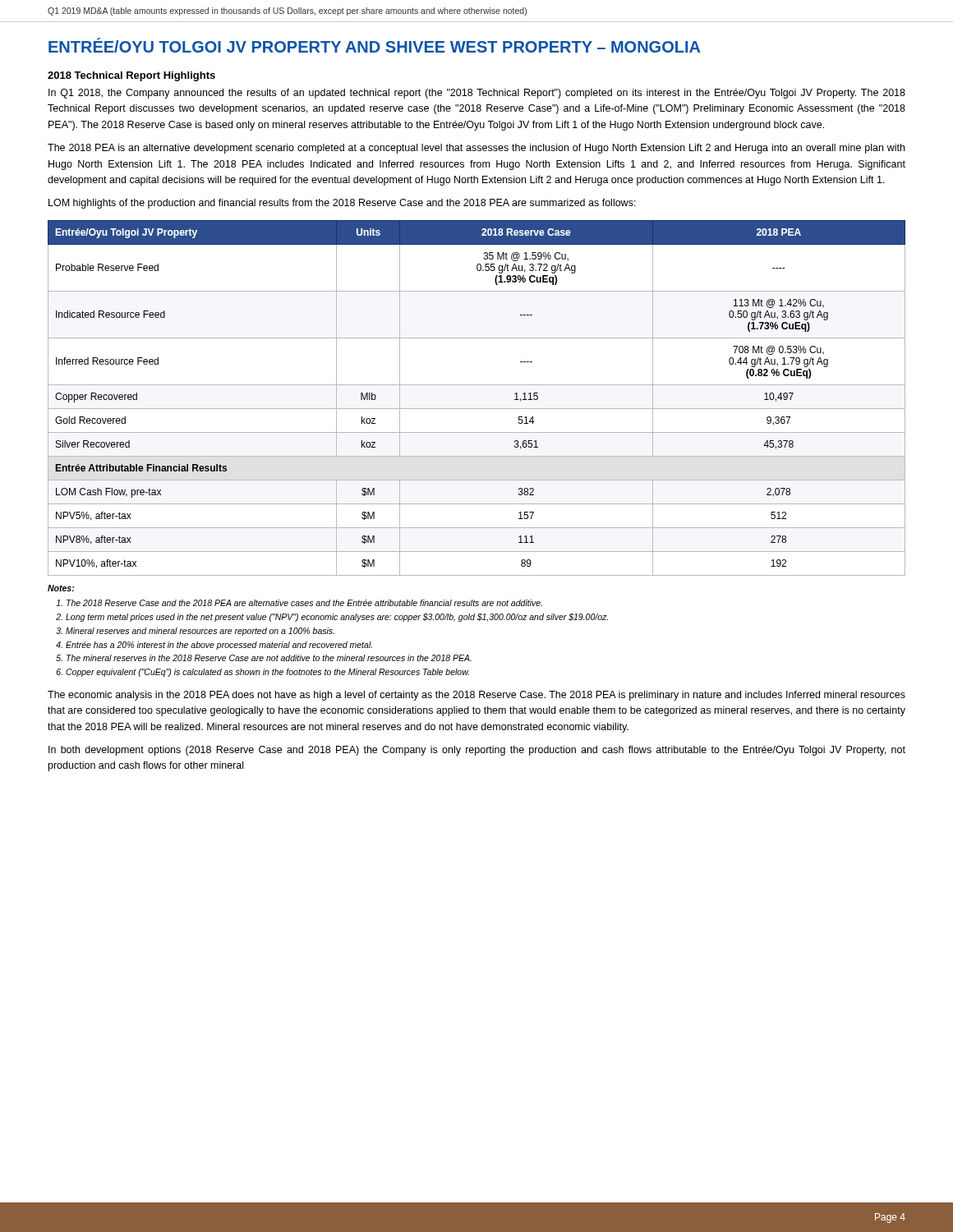Find the table that mentions "Gold Recovered"
953x1232 pixels.
pos(476,398)
